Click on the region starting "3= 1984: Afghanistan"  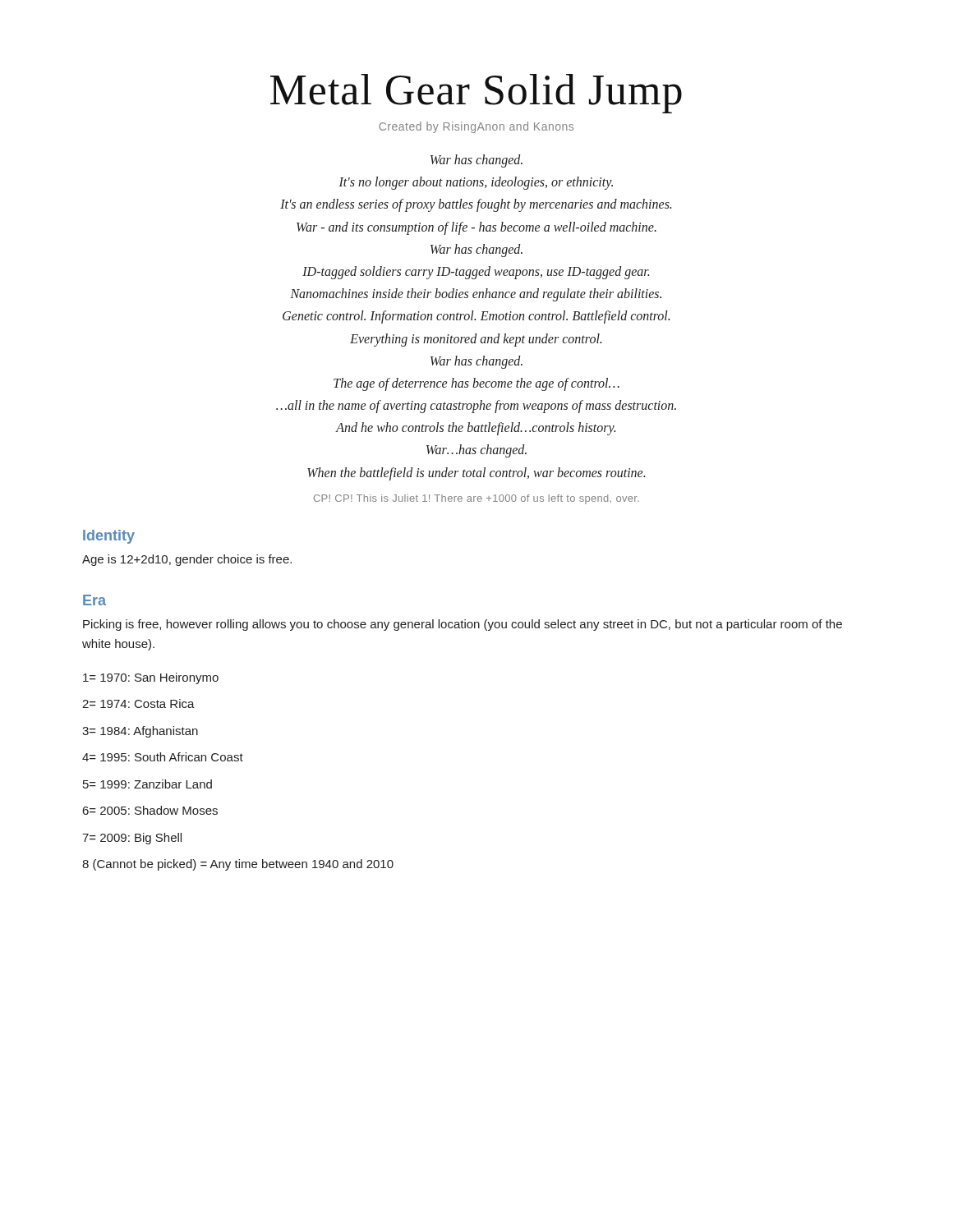[140, 730]
